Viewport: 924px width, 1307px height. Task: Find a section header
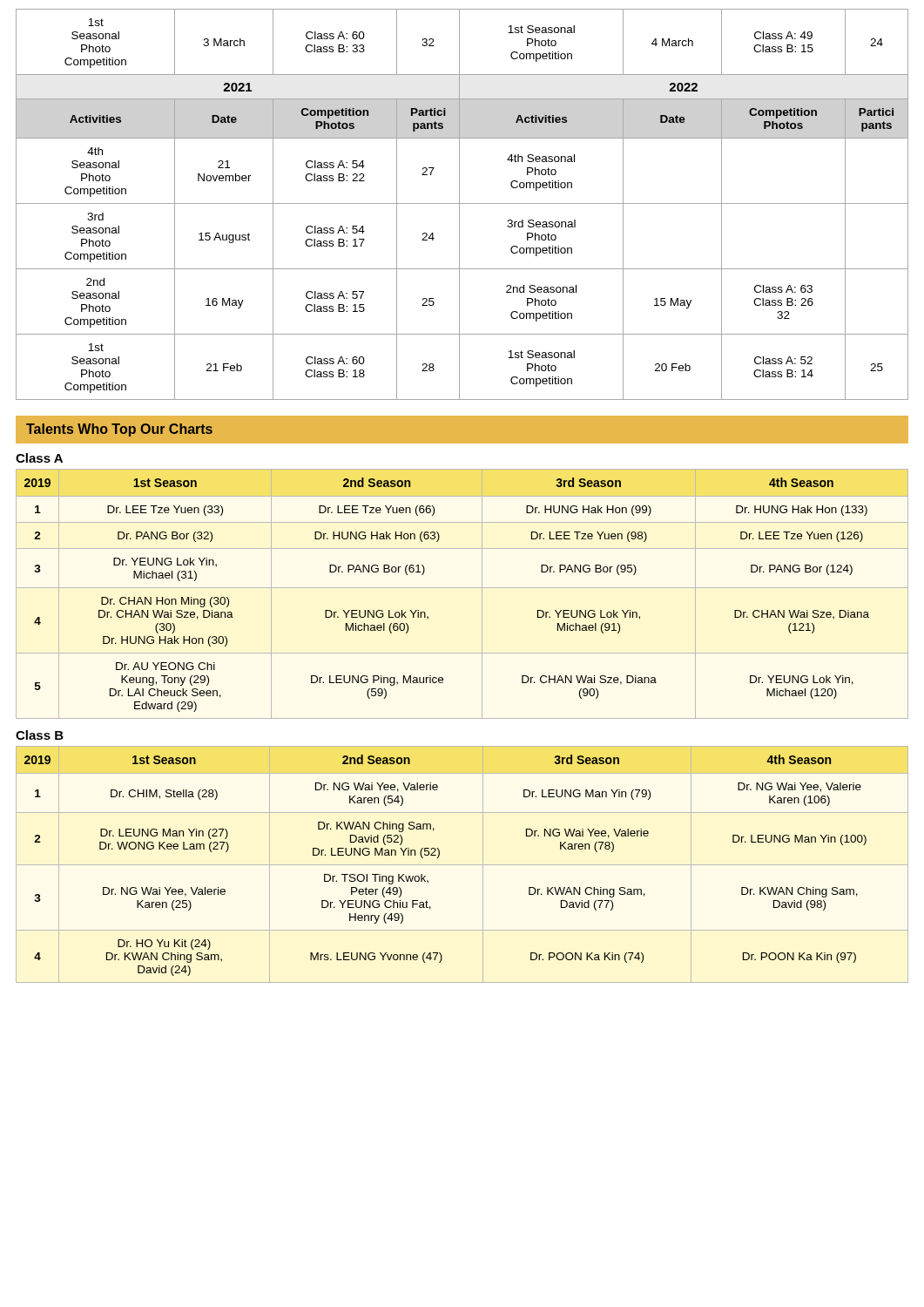point(462,430)
